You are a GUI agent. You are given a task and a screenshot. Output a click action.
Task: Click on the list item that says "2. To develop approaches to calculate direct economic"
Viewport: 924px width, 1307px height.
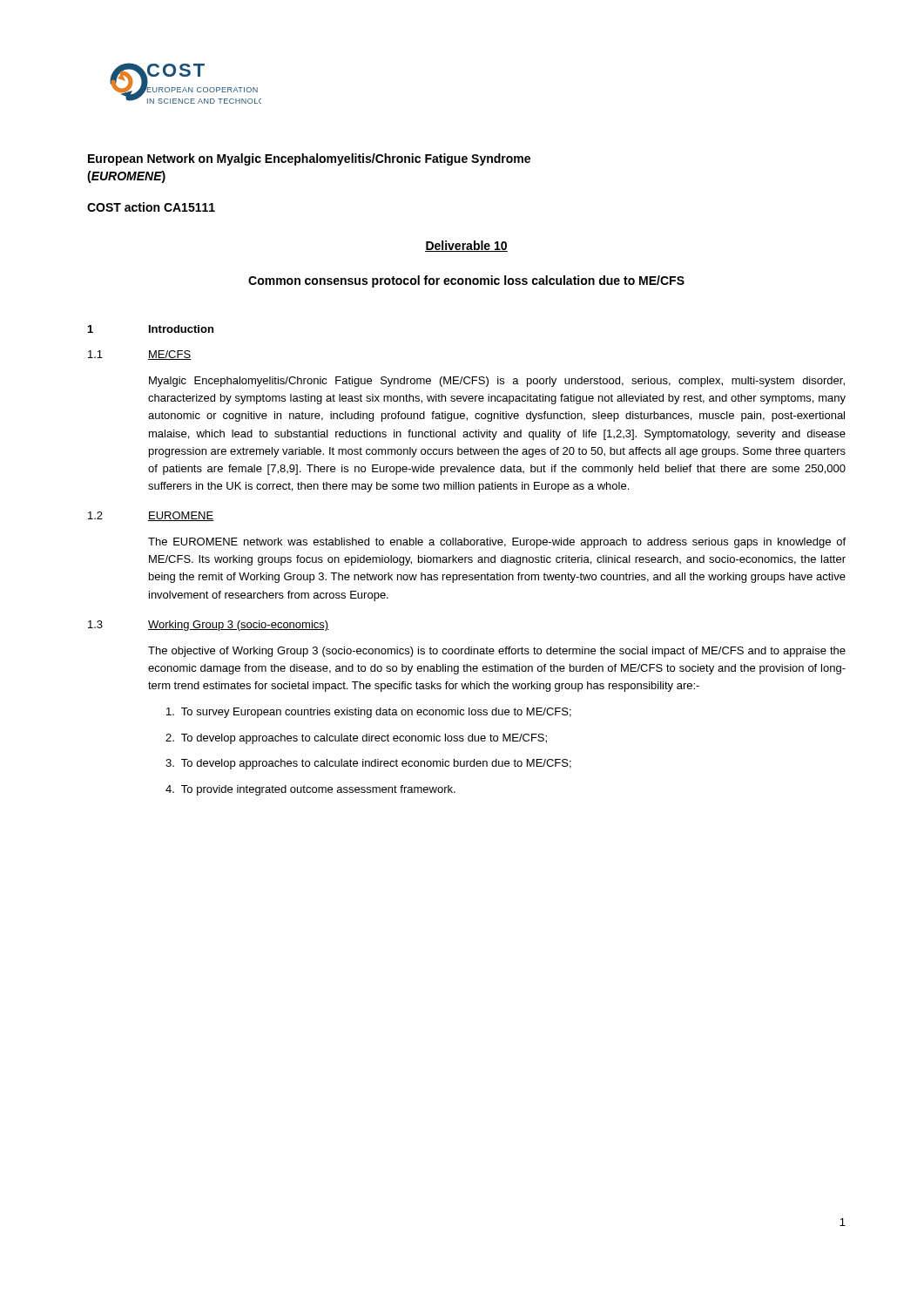pyautogui.click(x=506, y=738)
